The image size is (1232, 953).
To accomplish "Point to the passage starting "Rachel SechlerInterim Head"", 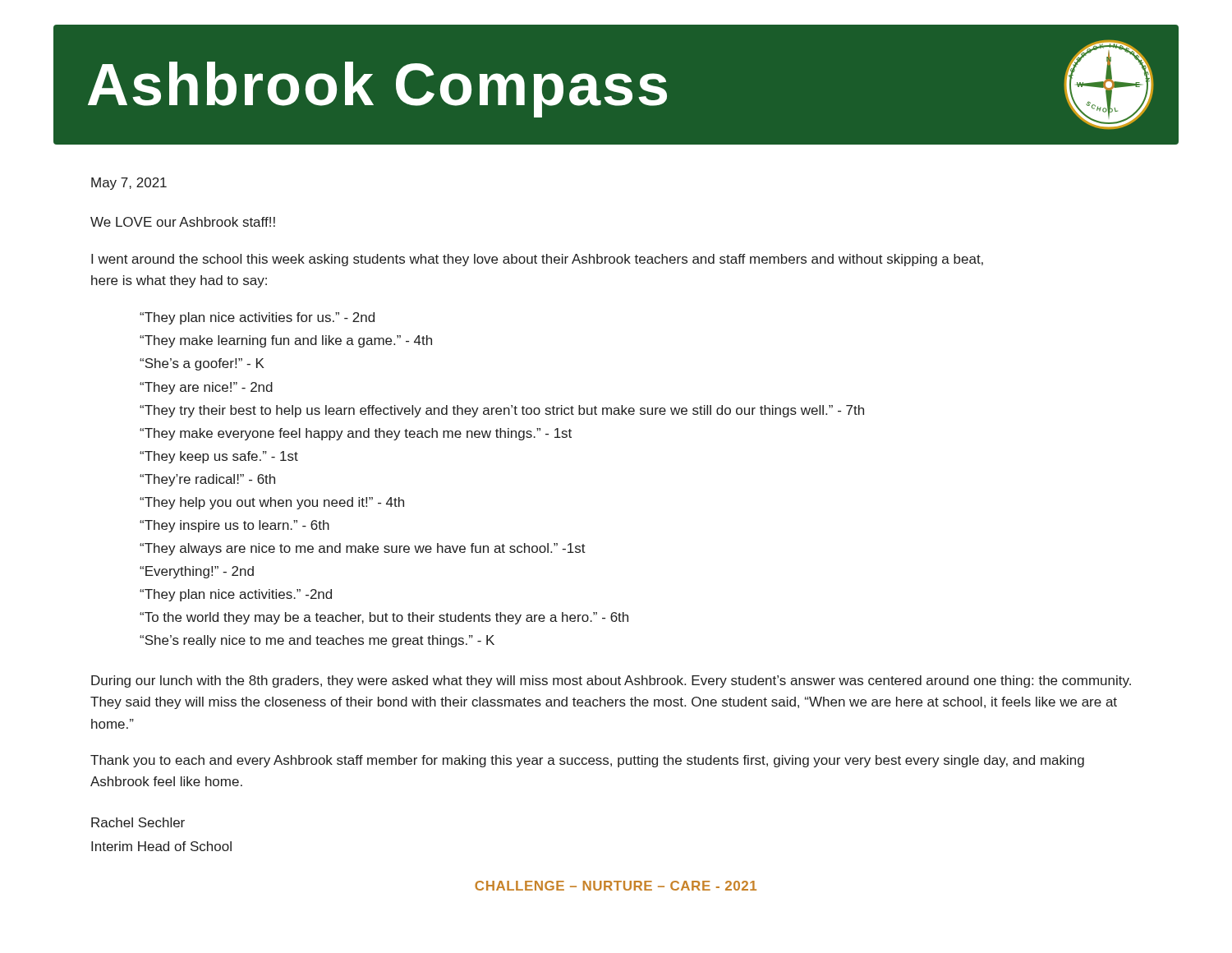I will coord(161,834).
